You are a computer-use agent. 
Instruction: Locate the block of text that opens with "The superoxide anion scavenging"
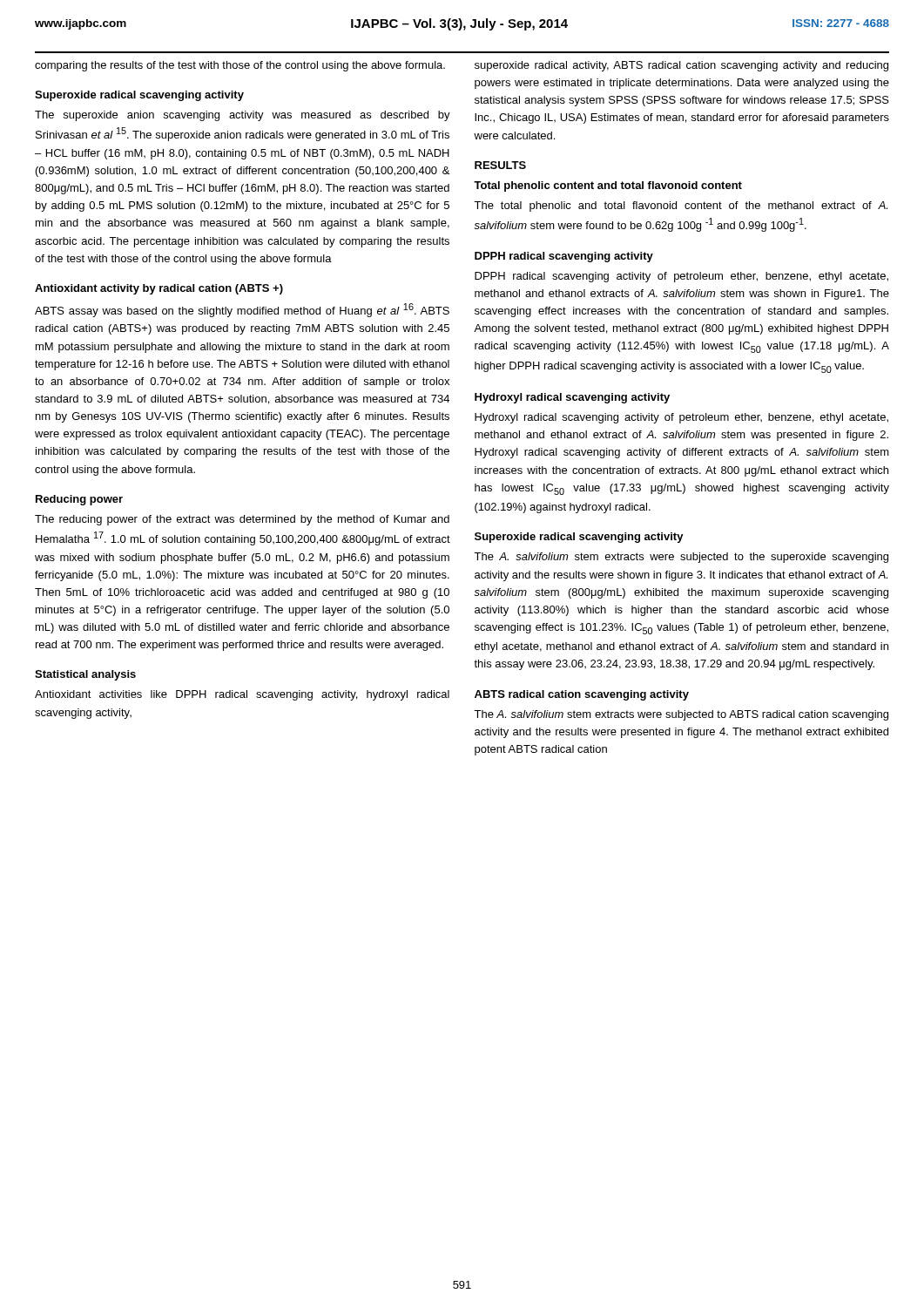[242, 187]
